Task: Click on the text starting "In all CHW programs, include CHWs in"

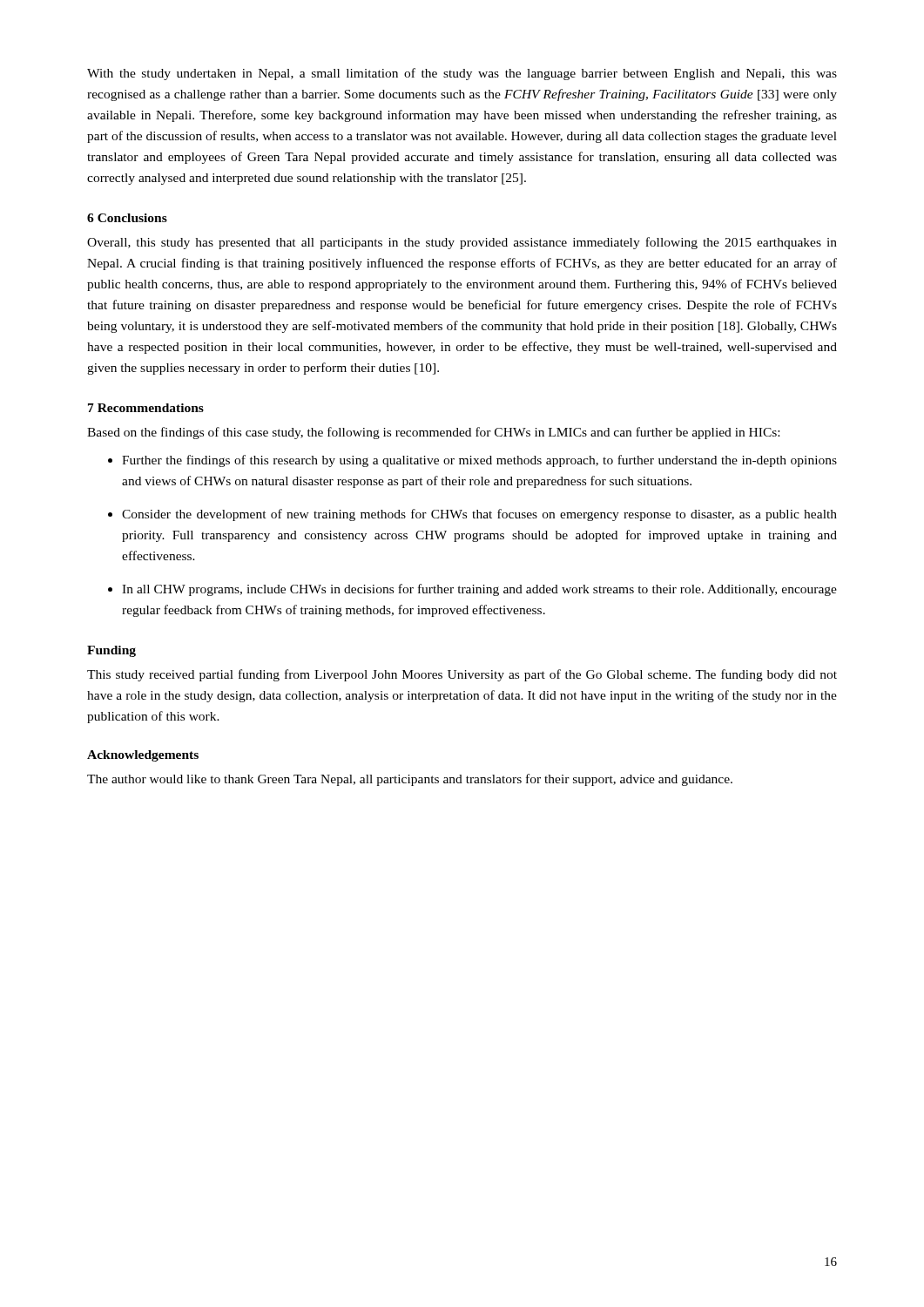Action: click(x=479, y=599)
